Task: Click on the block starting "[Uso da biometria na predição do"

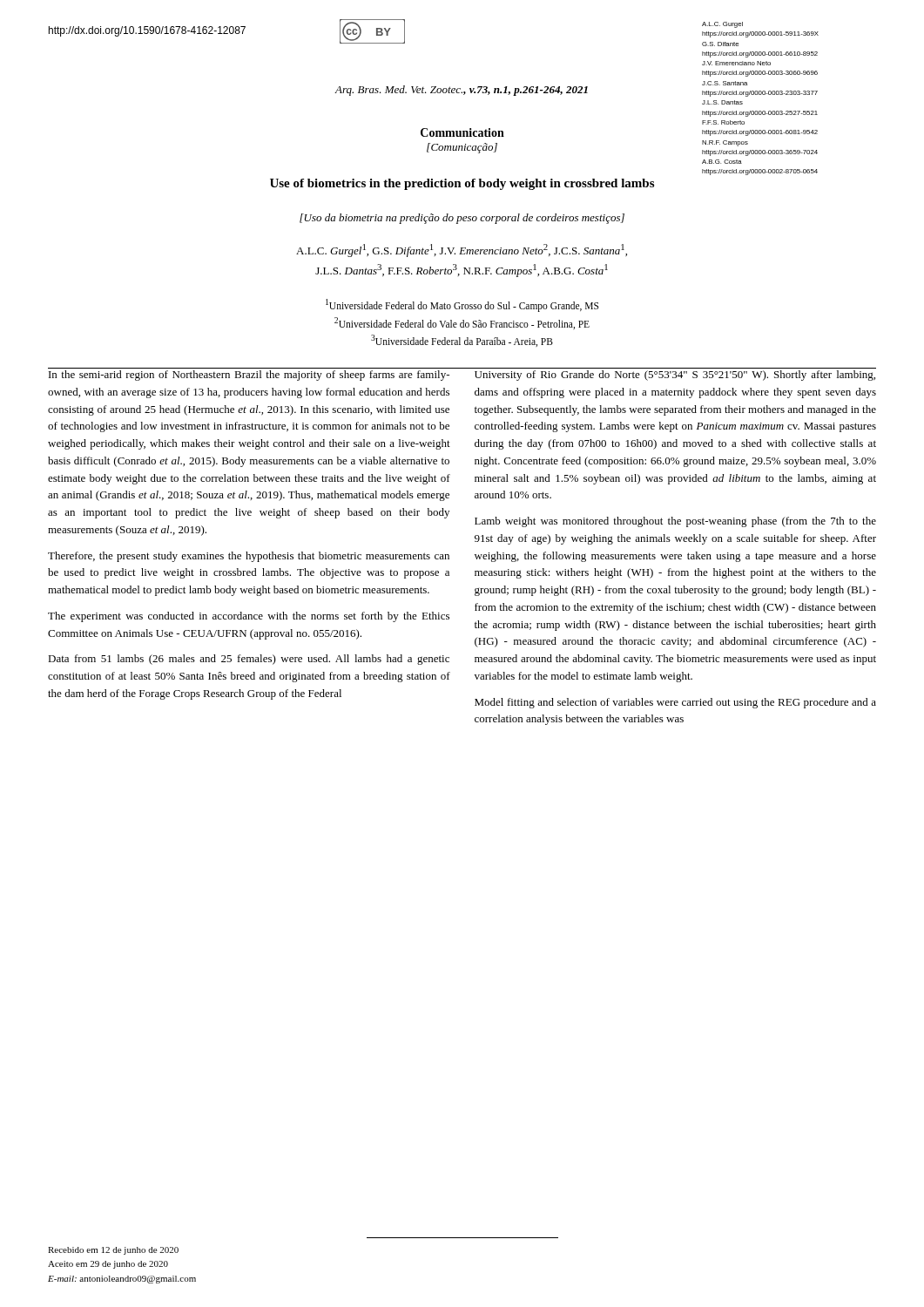Action: pyautogui.click(x=462, y=217)
